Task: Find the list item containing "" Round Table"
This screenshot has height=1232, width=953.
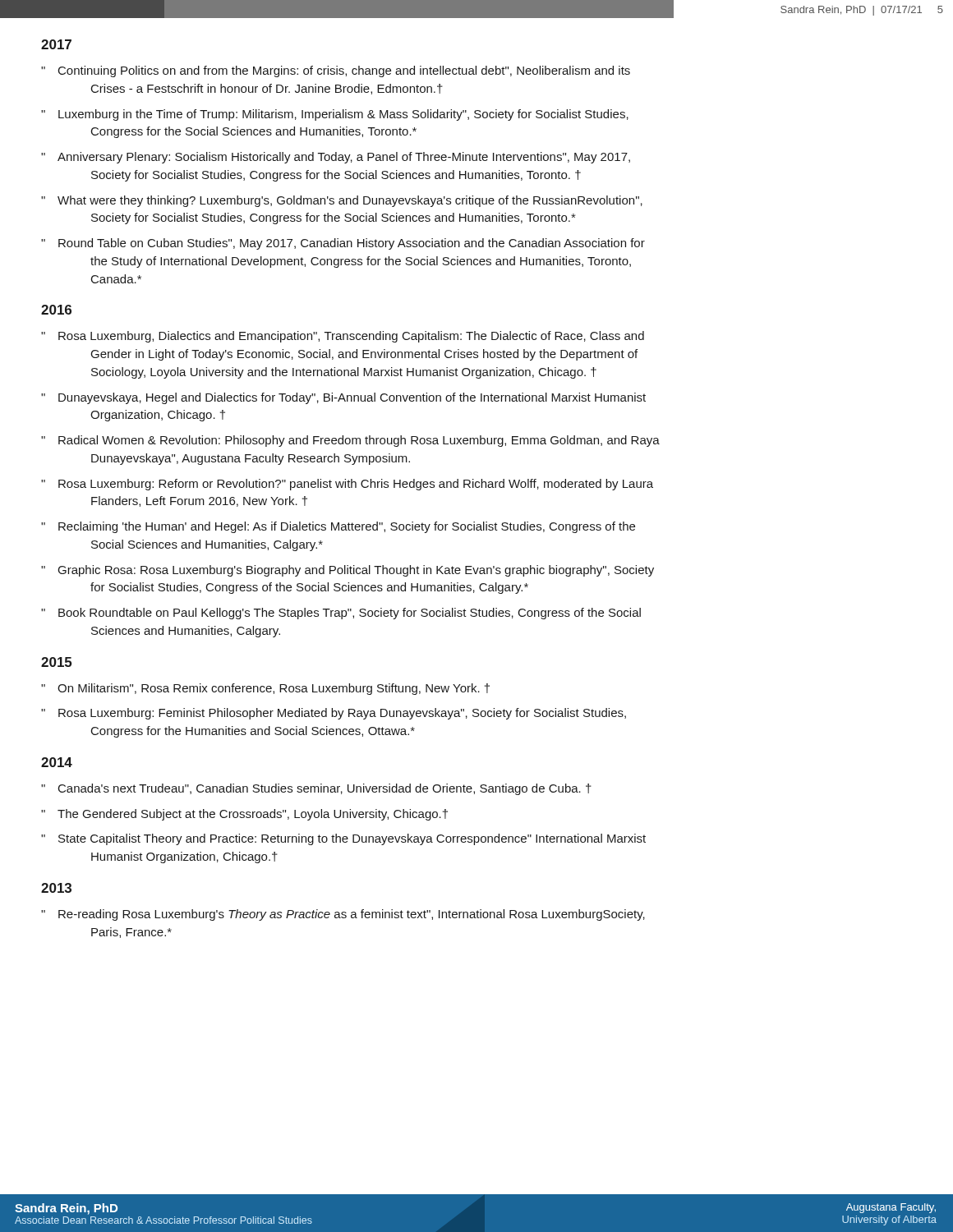Action: [x=343, y=261]
